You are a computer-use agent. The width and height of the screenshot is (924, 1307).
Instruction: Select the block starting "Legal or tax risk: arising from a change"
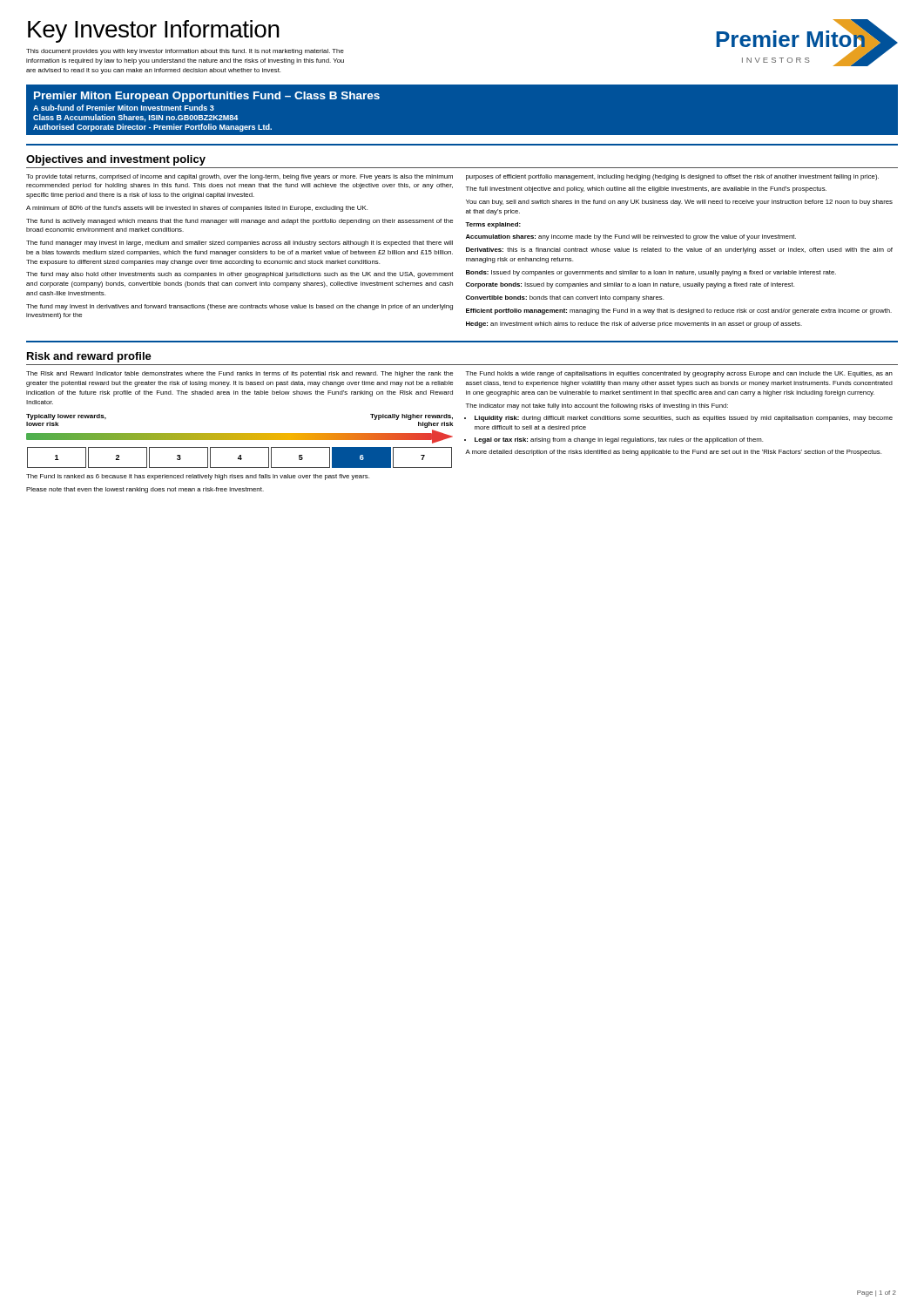pyautogui.click(x=619, y=440)
